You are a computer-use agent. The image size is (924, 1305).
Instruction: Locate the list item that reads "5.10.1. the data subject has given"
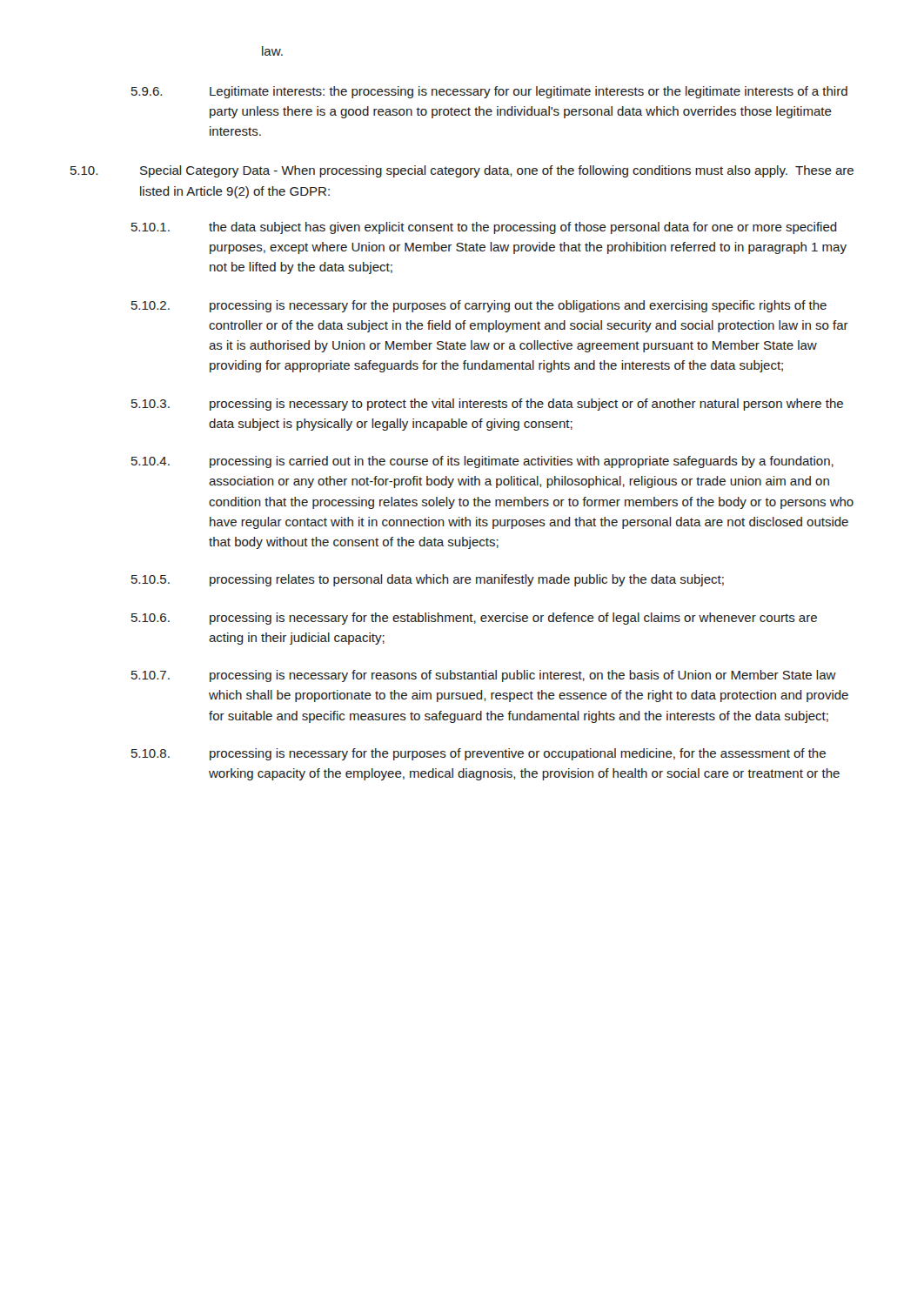coord(492,247)
